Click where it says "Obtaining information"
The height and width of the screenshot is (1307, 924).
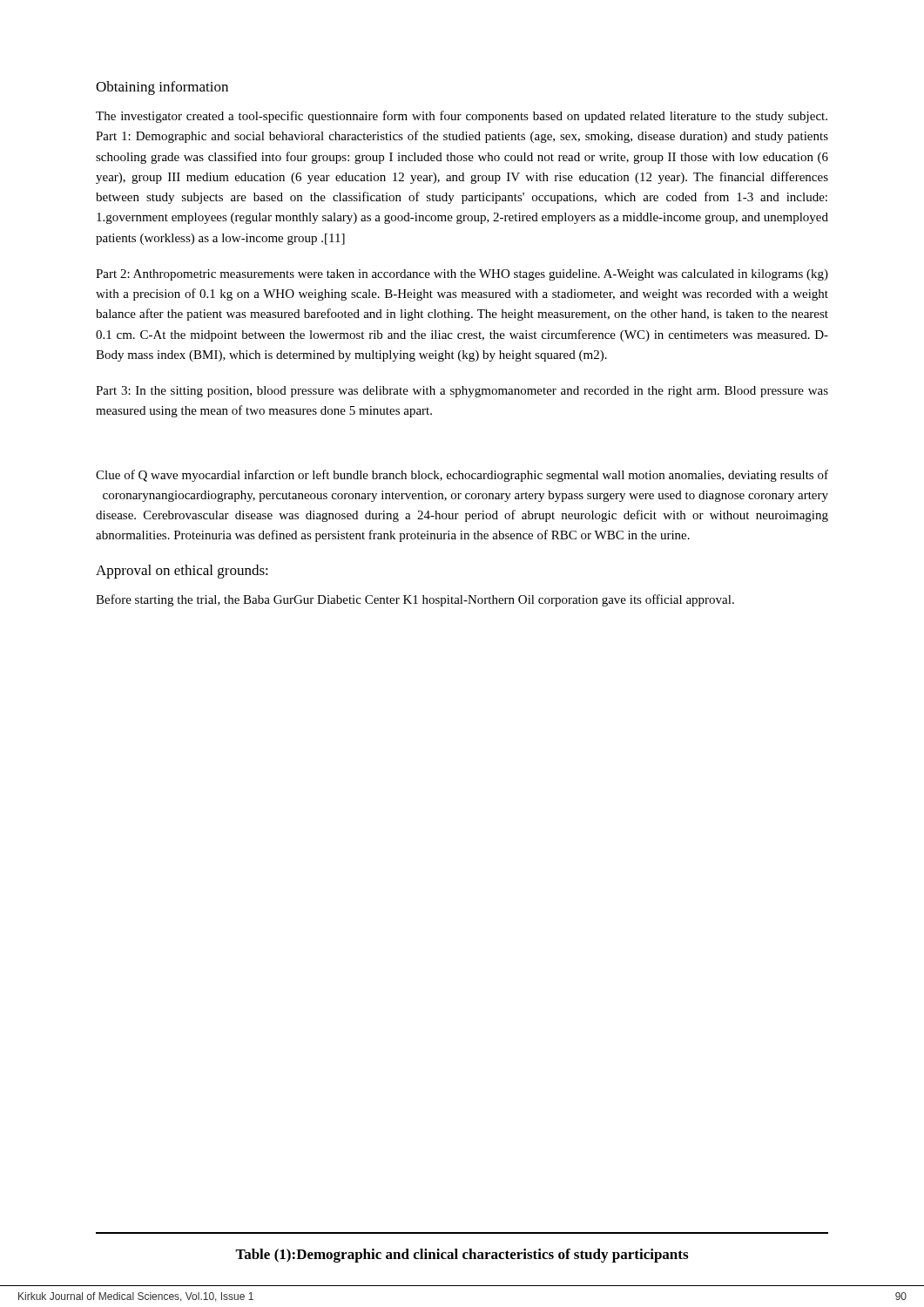[162, 87]
